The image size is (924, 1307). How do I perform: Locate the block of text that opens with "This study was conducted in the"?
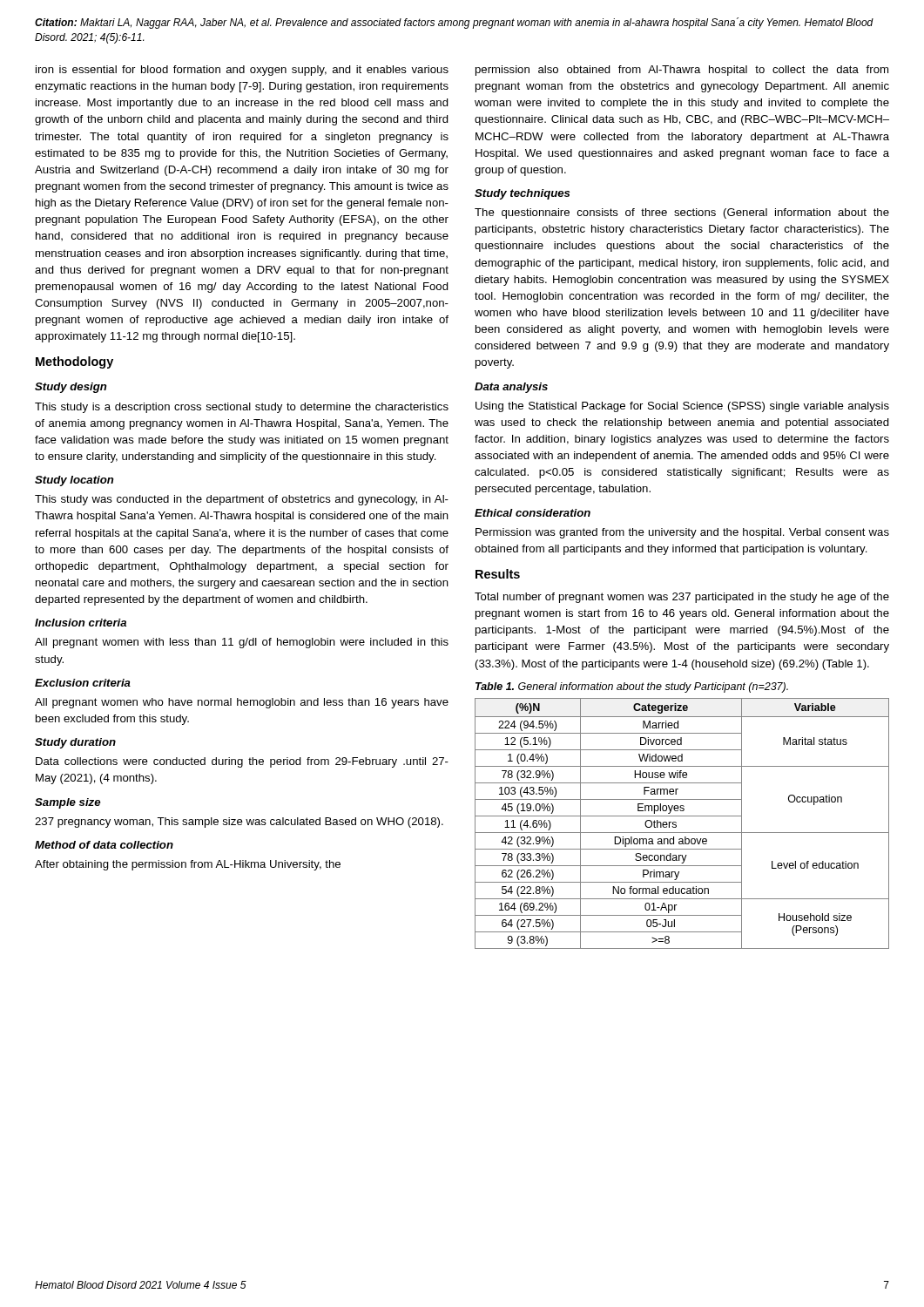coord(242,549)
